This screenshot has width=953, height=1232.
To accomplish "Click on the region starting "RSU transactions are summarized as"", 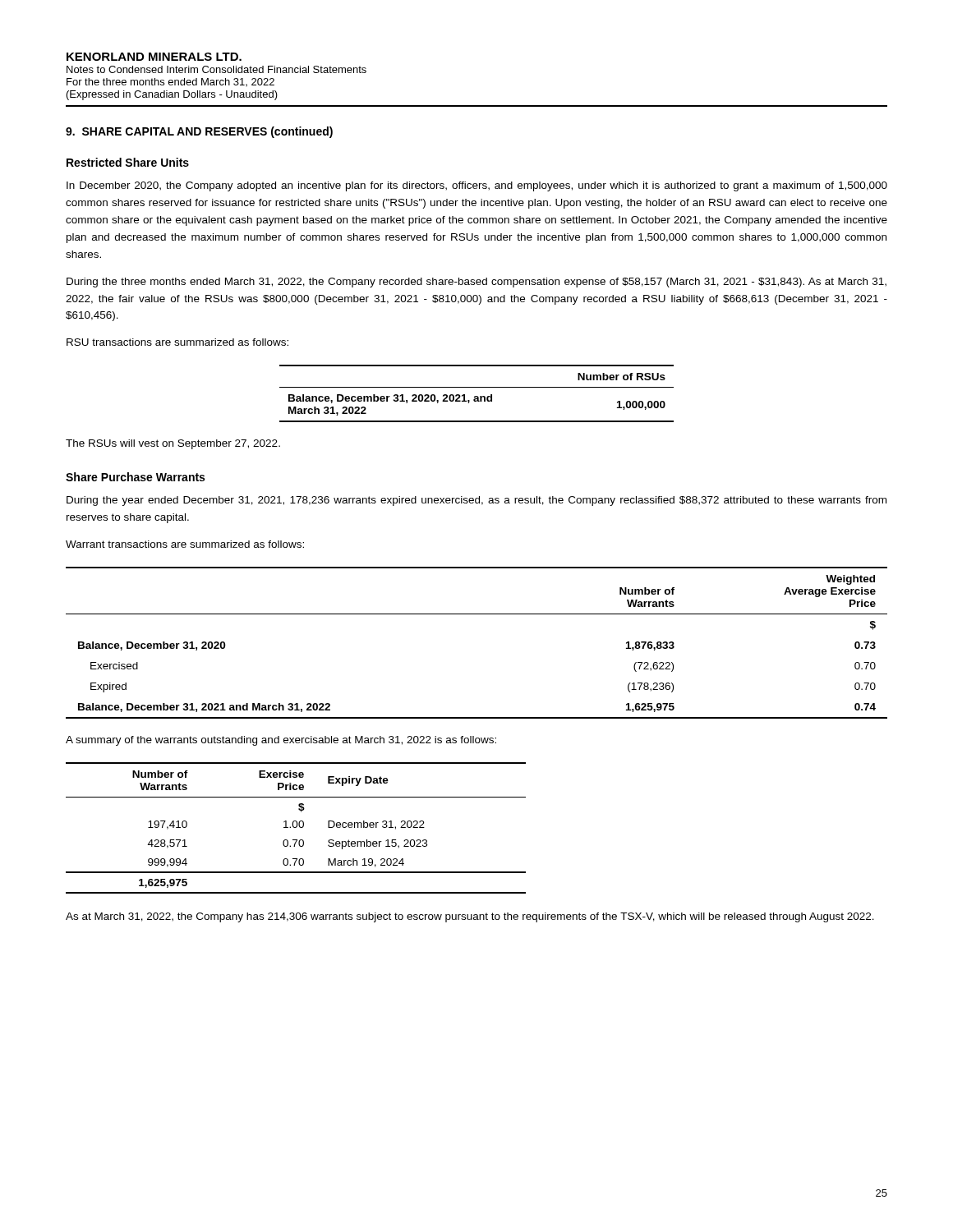I will [x=178, y=342].
